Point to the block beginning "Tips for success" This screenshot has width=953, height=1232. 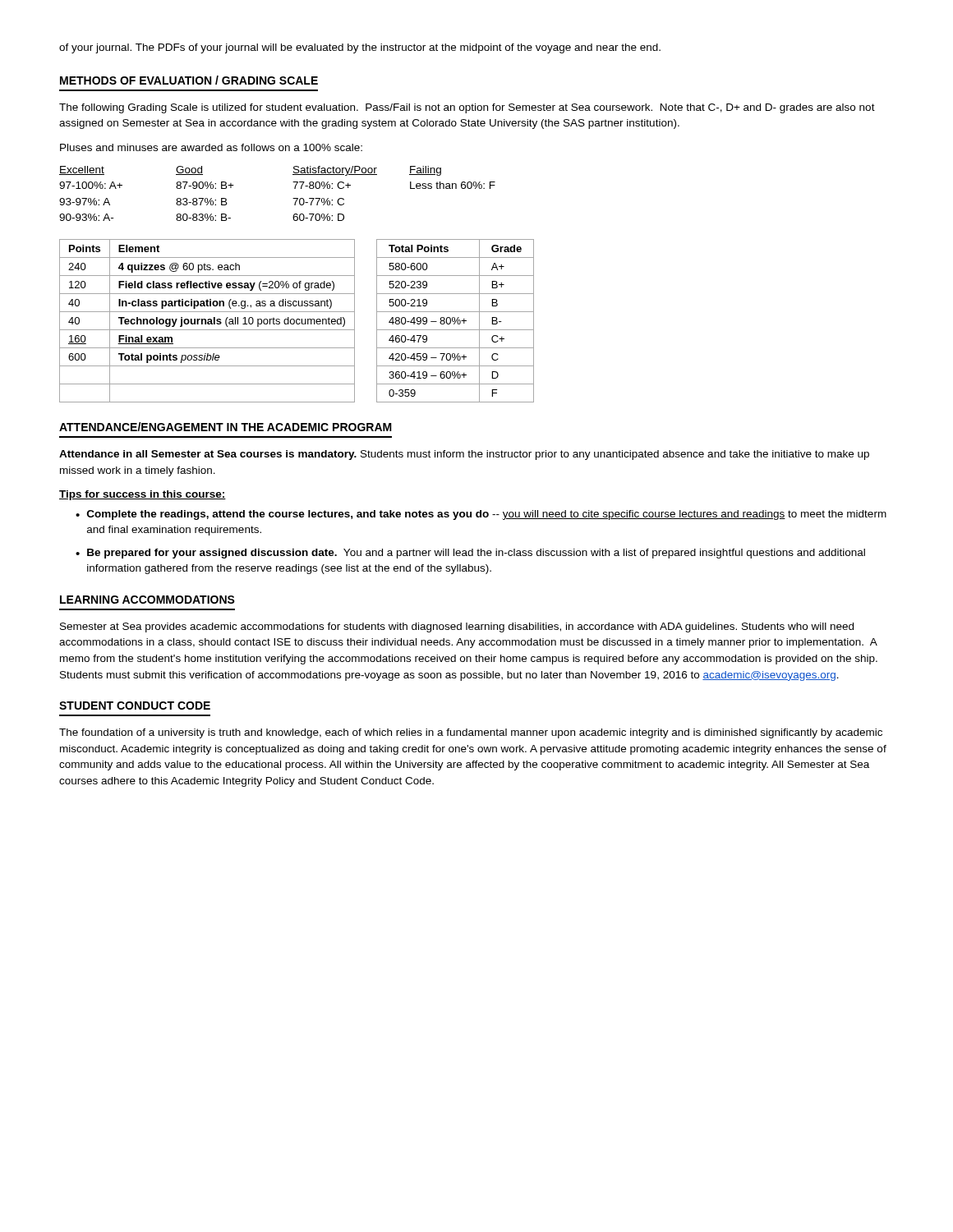(x=142, y=494)
